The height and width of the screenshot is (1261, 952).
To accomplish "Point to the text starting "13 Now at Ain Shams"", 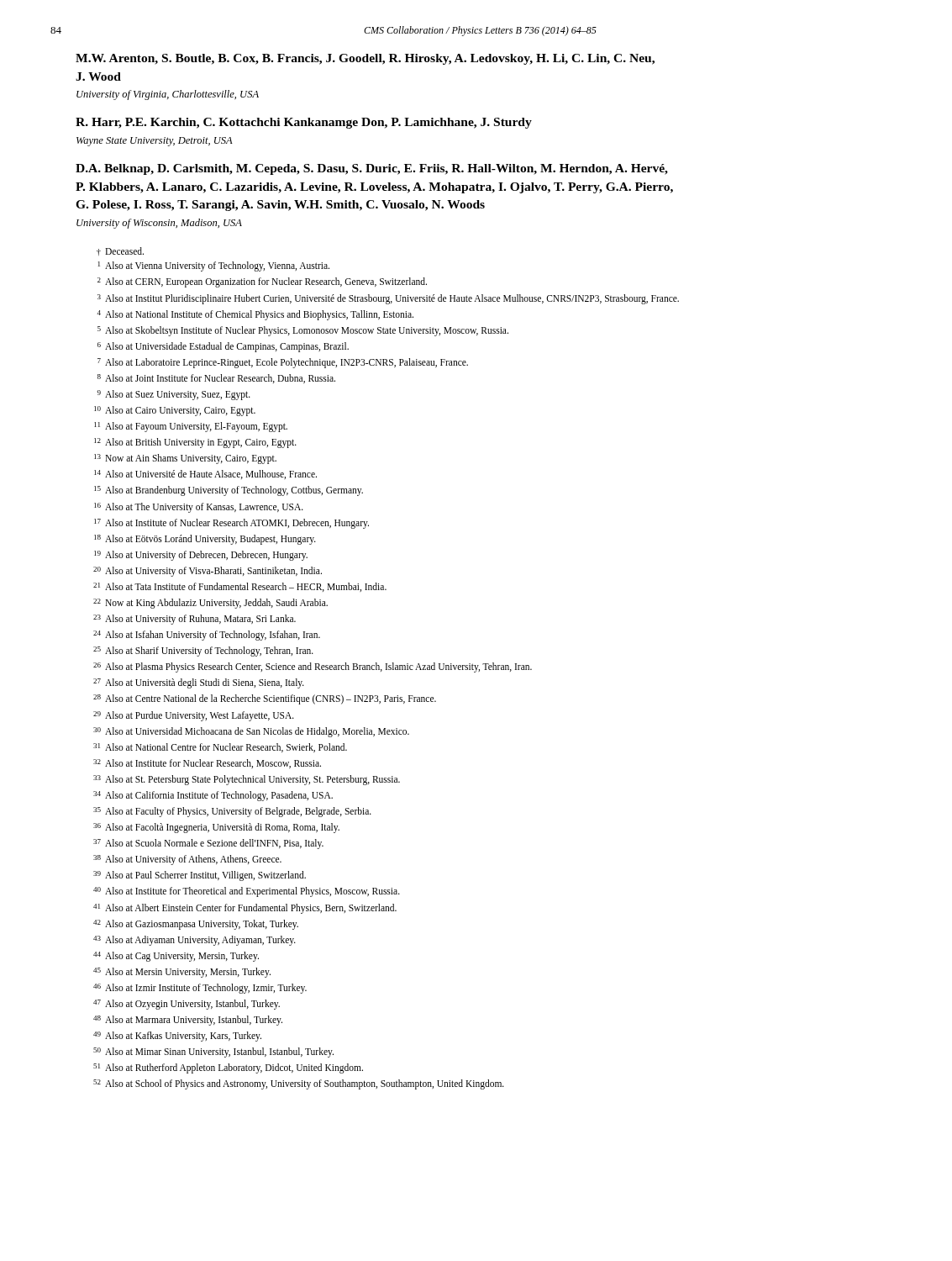I will click(x=176, y=460).
